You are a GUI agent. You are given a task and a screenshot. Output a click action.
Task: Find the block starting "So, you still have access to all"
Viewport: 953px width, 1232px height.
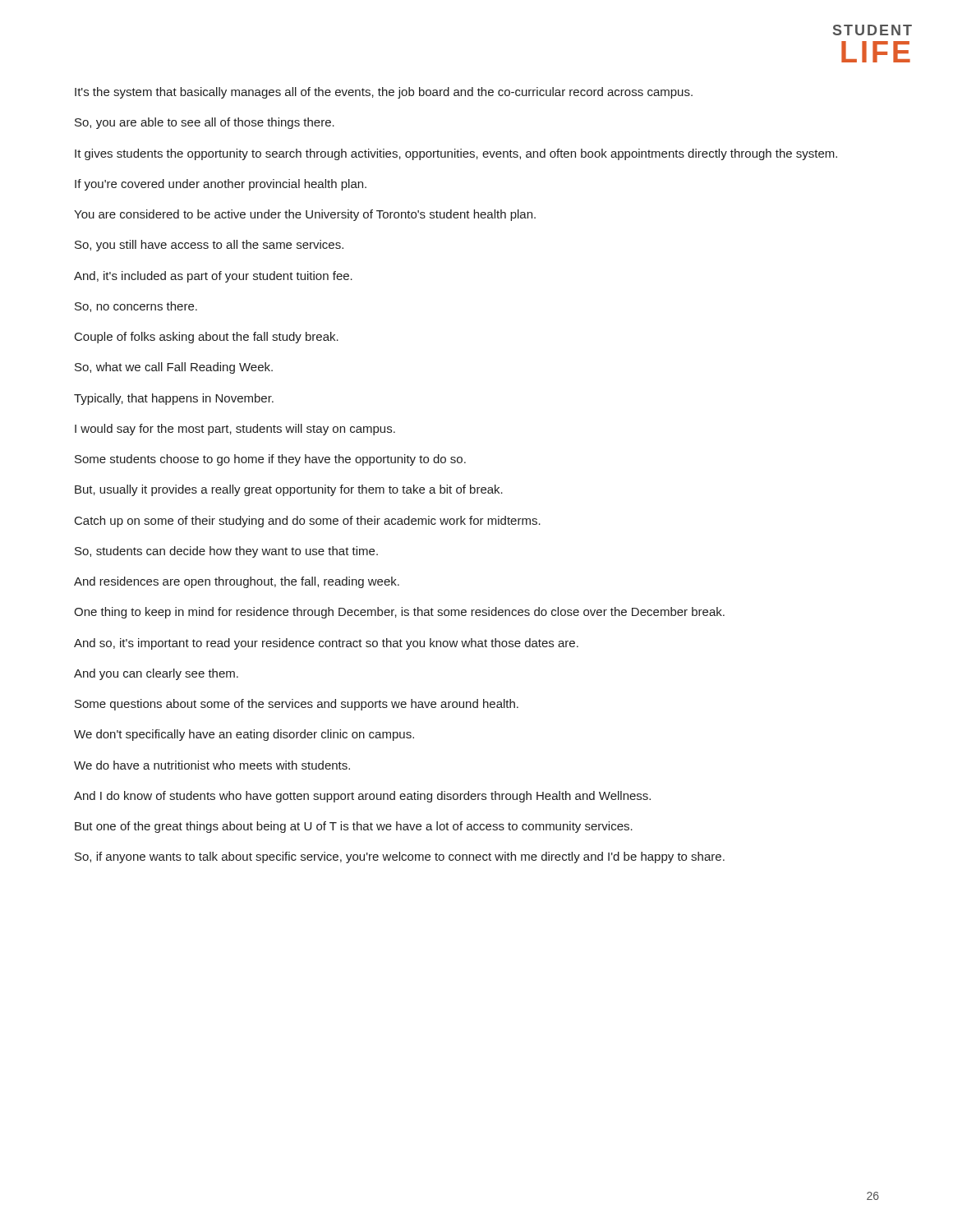209,245
